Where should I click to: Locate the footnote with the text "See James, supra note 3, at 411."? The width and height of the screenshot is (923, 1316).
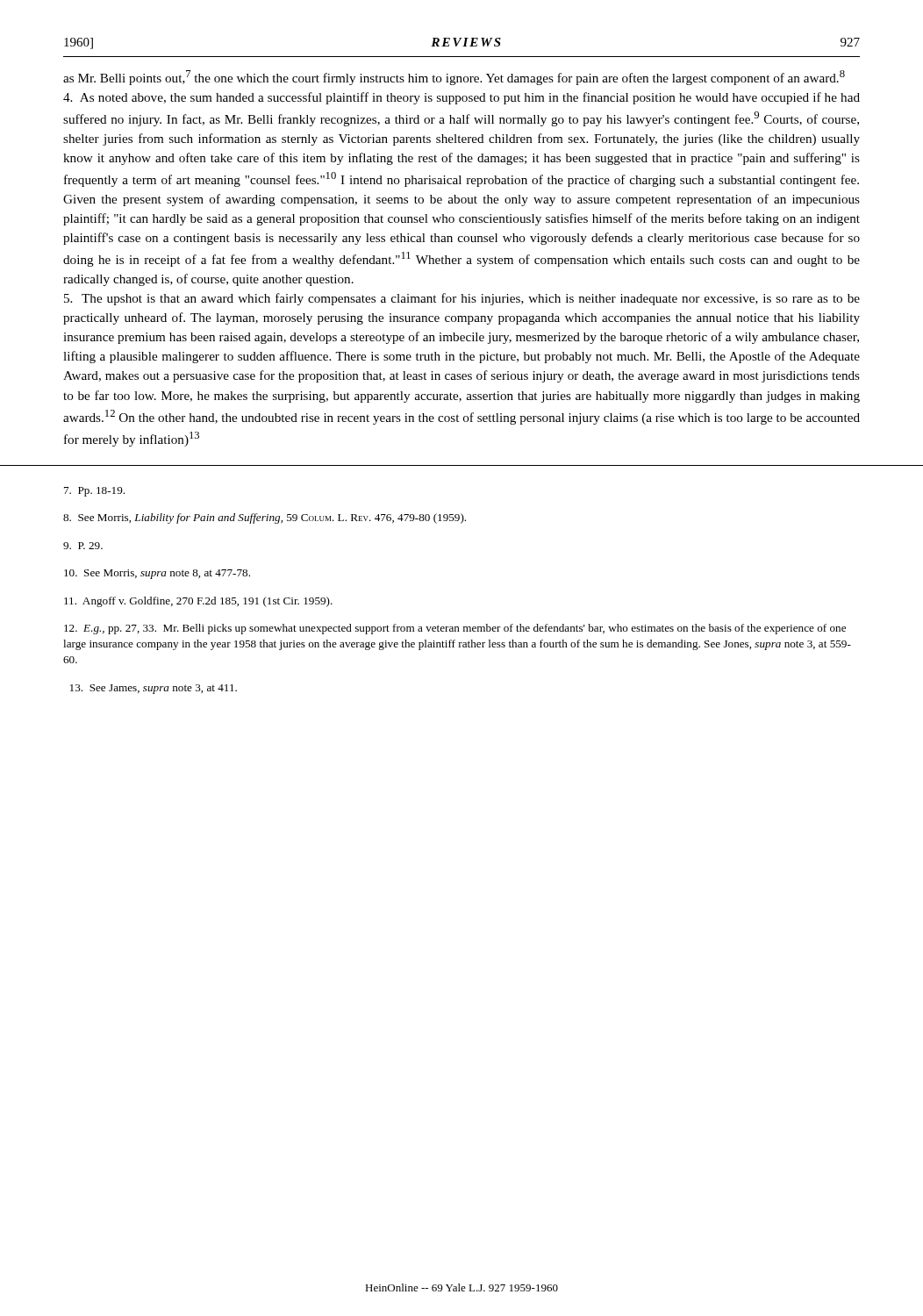(154, 689)
